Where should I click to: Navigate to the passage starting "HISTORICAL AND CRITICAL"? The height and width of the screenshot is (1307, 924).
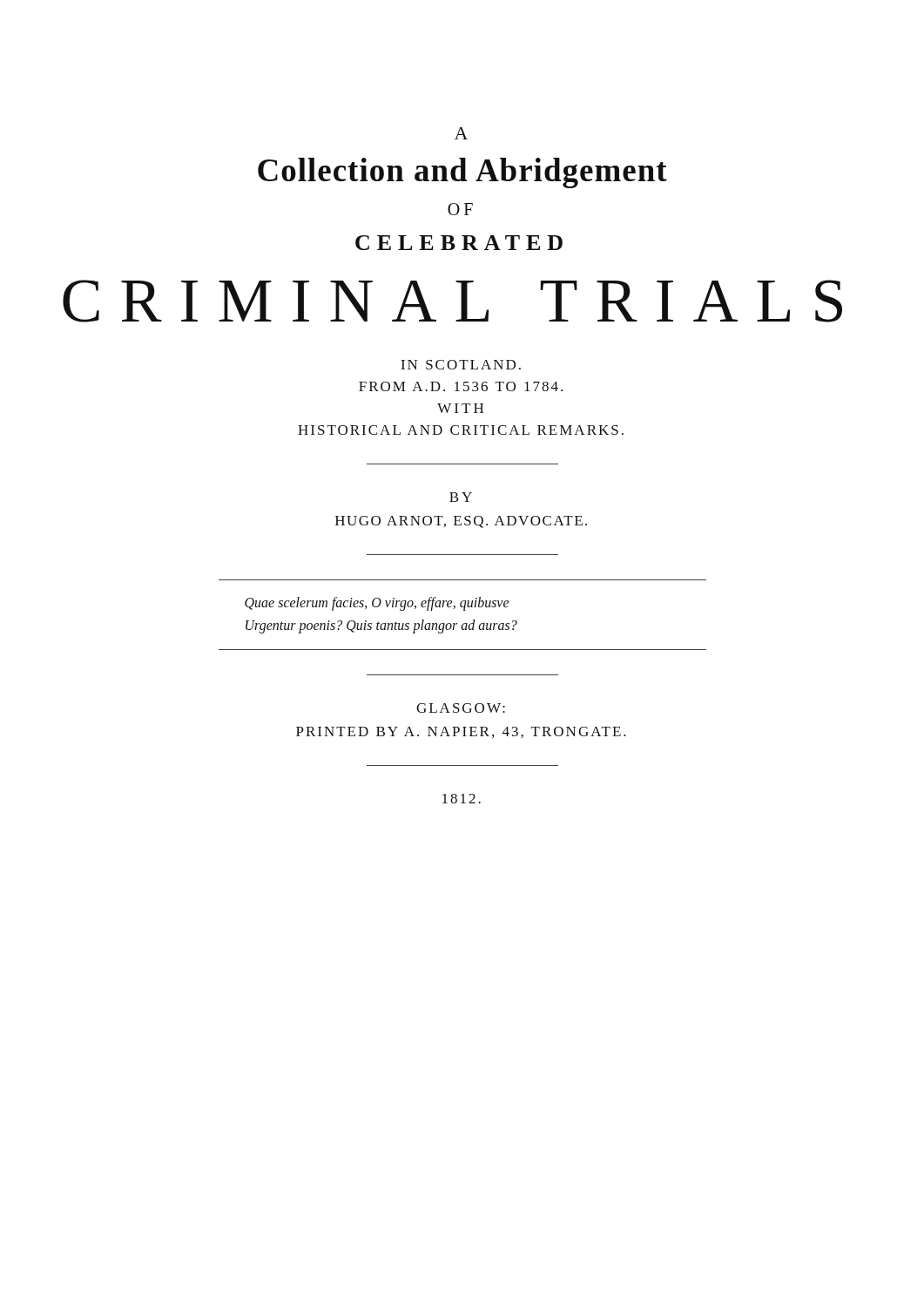[462, 430]
